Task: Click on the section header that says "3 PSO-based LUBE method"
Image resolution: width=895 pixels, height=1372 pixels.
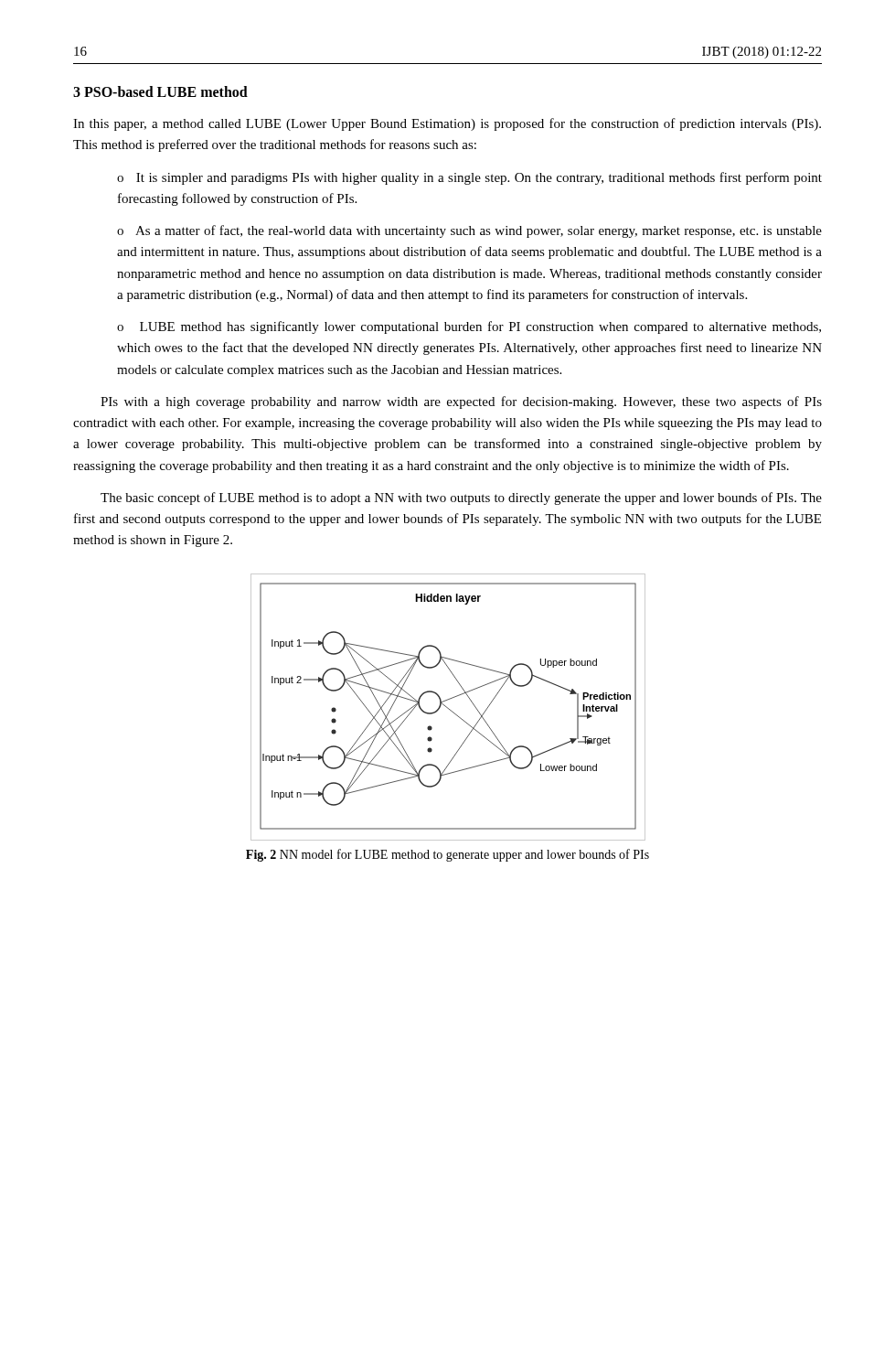Action: [160, 92]
